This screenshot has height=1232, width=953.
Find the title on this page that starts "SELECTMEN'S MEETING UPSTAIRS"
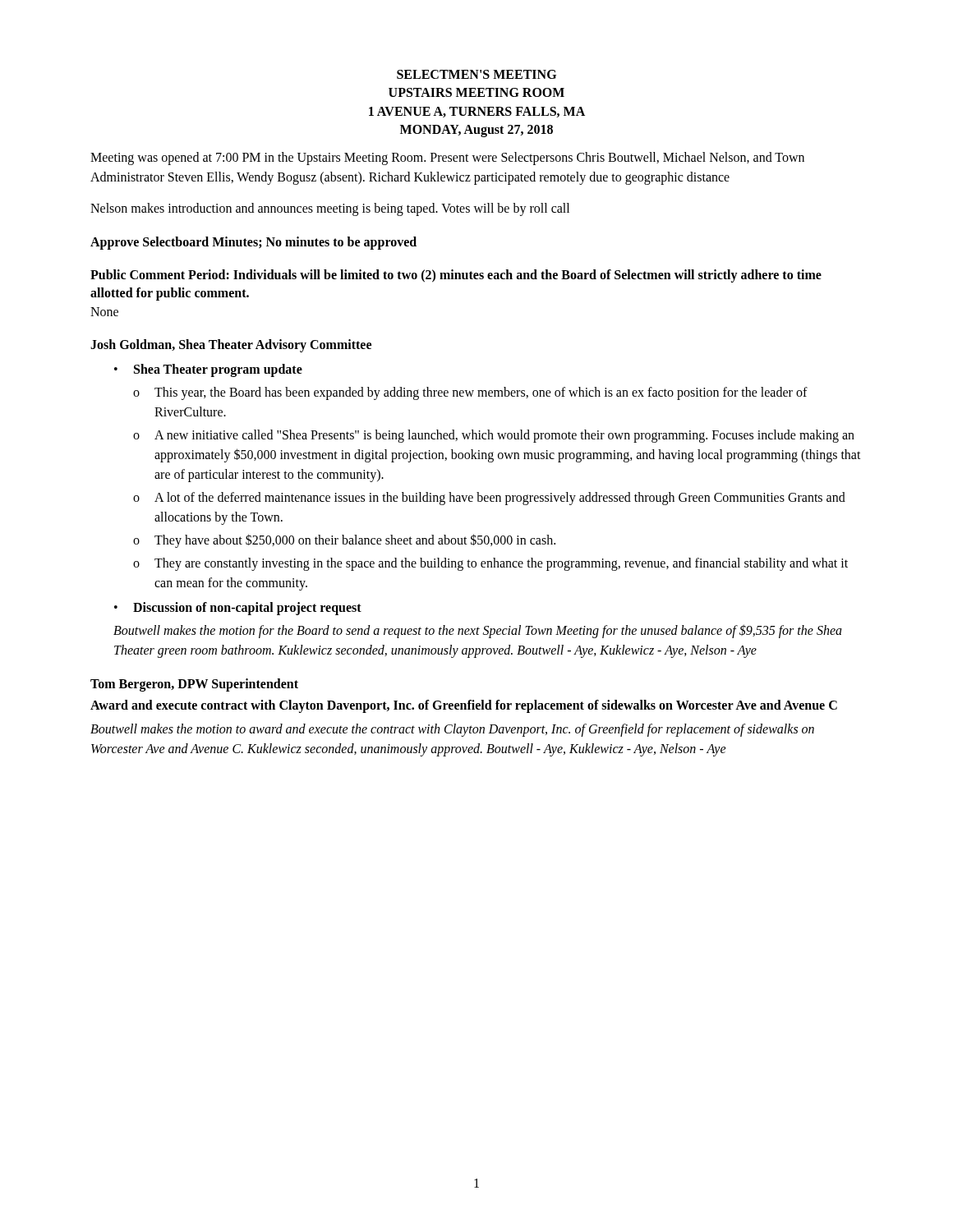tap(476, 102)
